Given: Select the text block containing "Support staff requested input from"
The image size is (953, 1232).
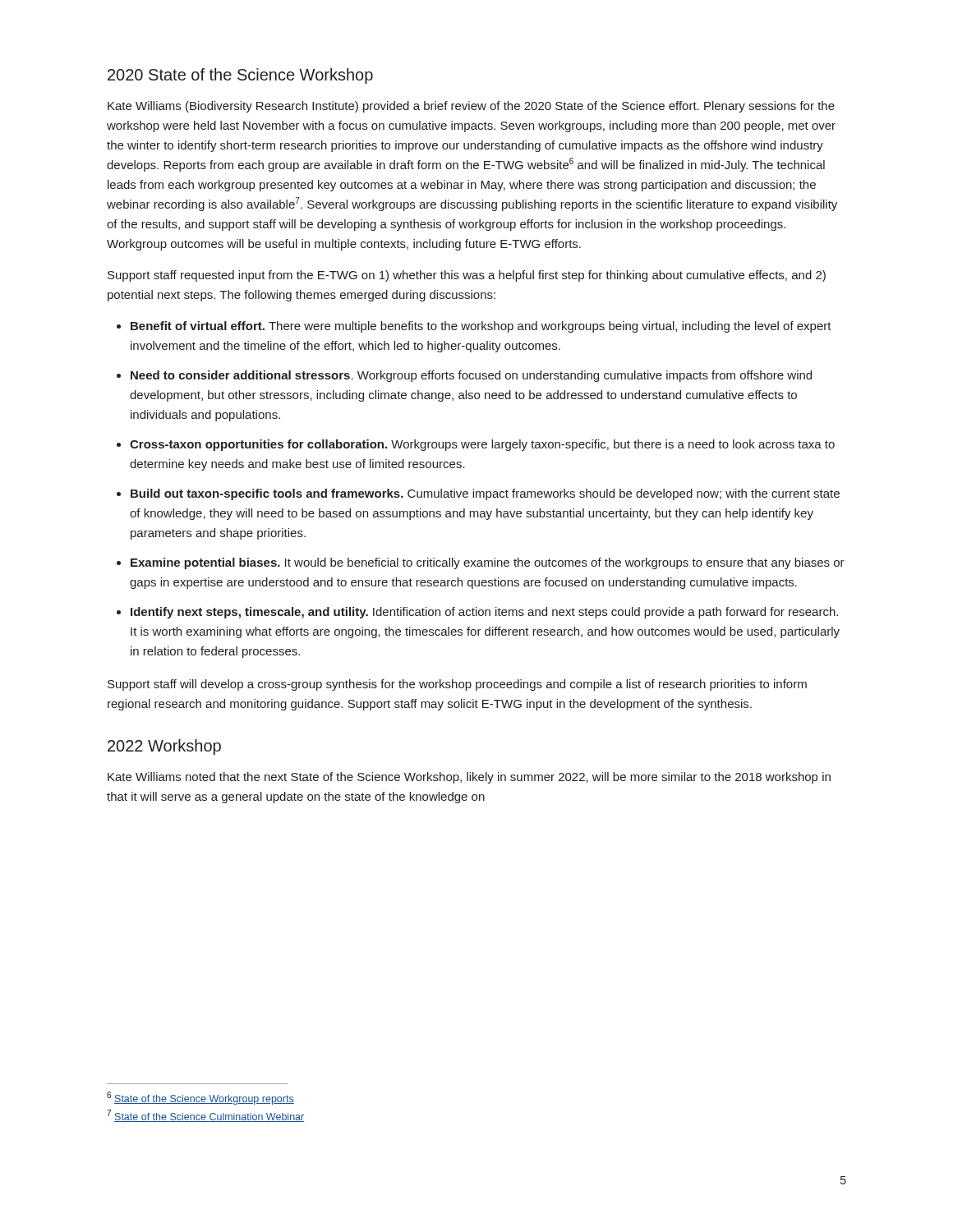Looking at the screenshot, I should pos(467,285).
